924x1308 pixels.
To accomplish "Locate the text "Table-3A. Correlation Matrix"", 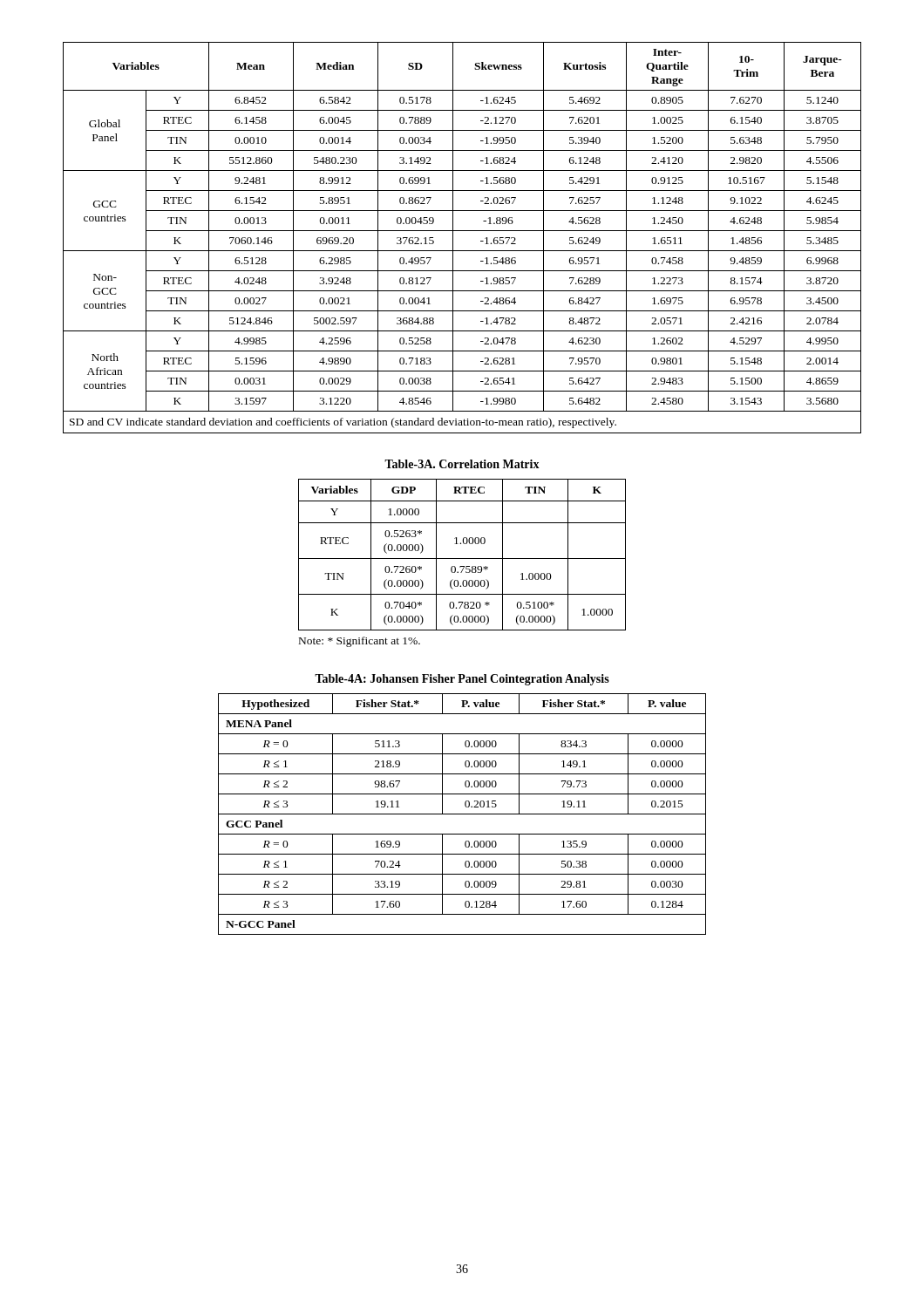I will pos(462,464).
